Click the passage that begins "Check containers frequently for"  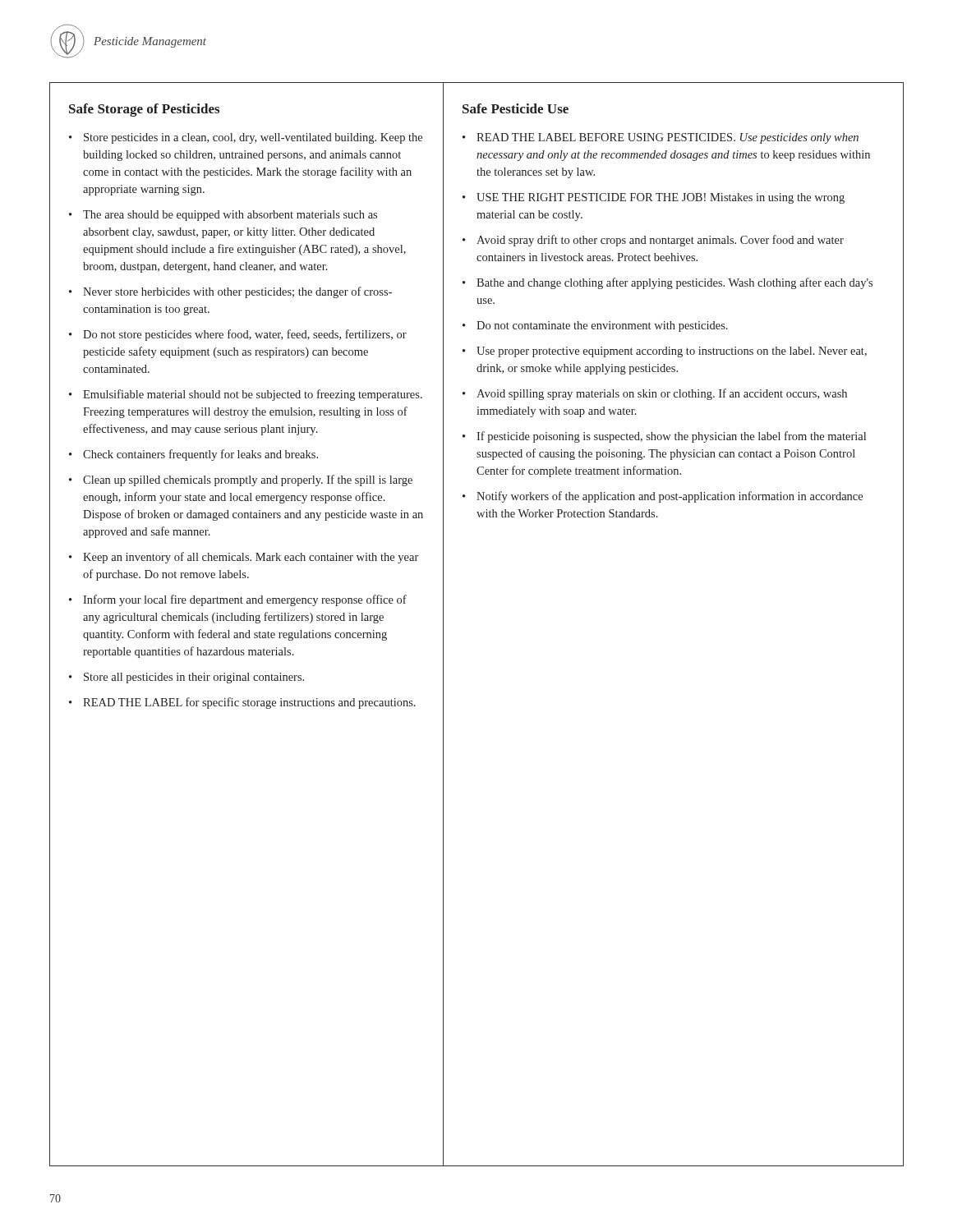coord(201,454)
